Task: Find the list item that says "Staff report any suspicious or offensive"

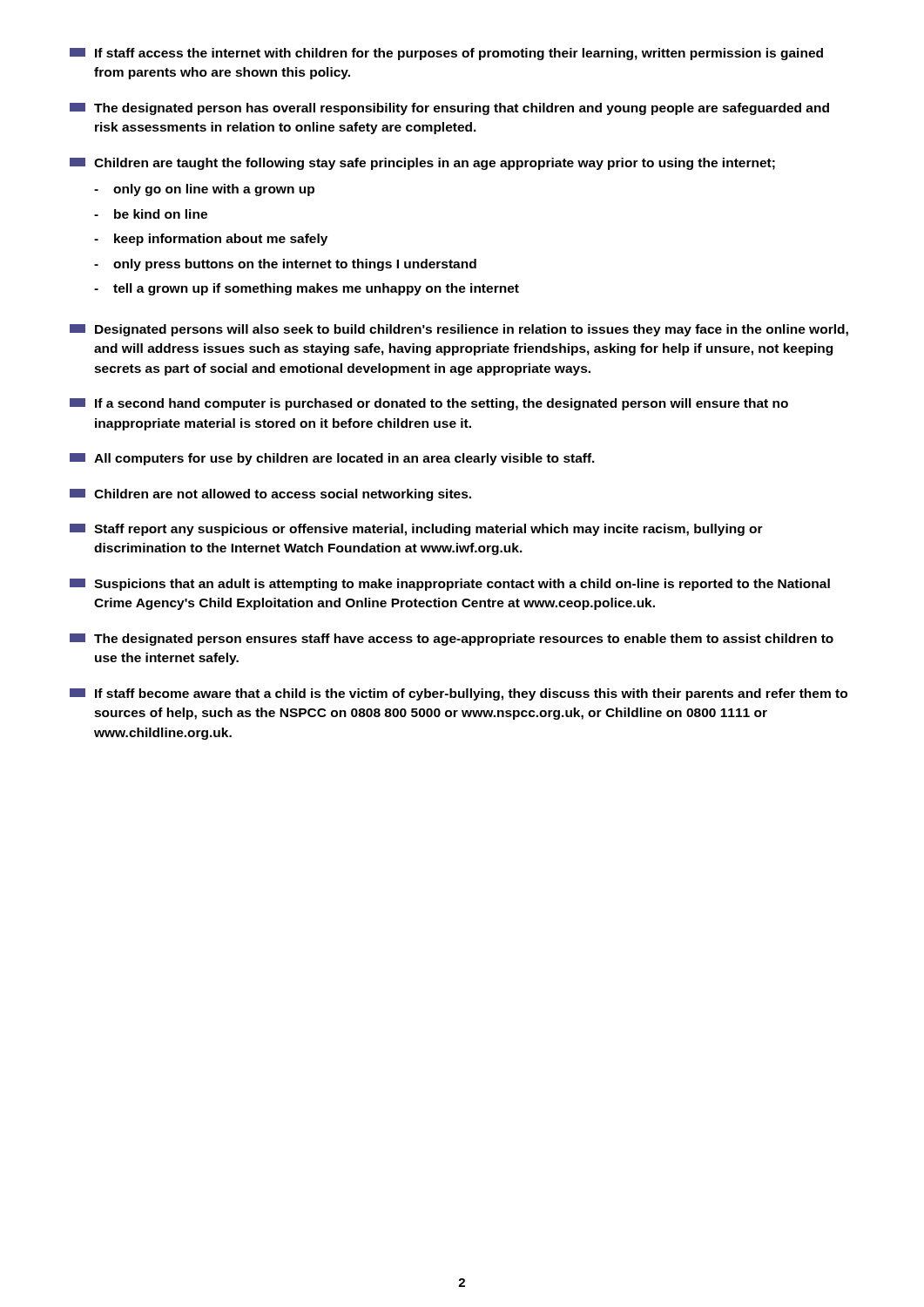Action: (462, 539)
